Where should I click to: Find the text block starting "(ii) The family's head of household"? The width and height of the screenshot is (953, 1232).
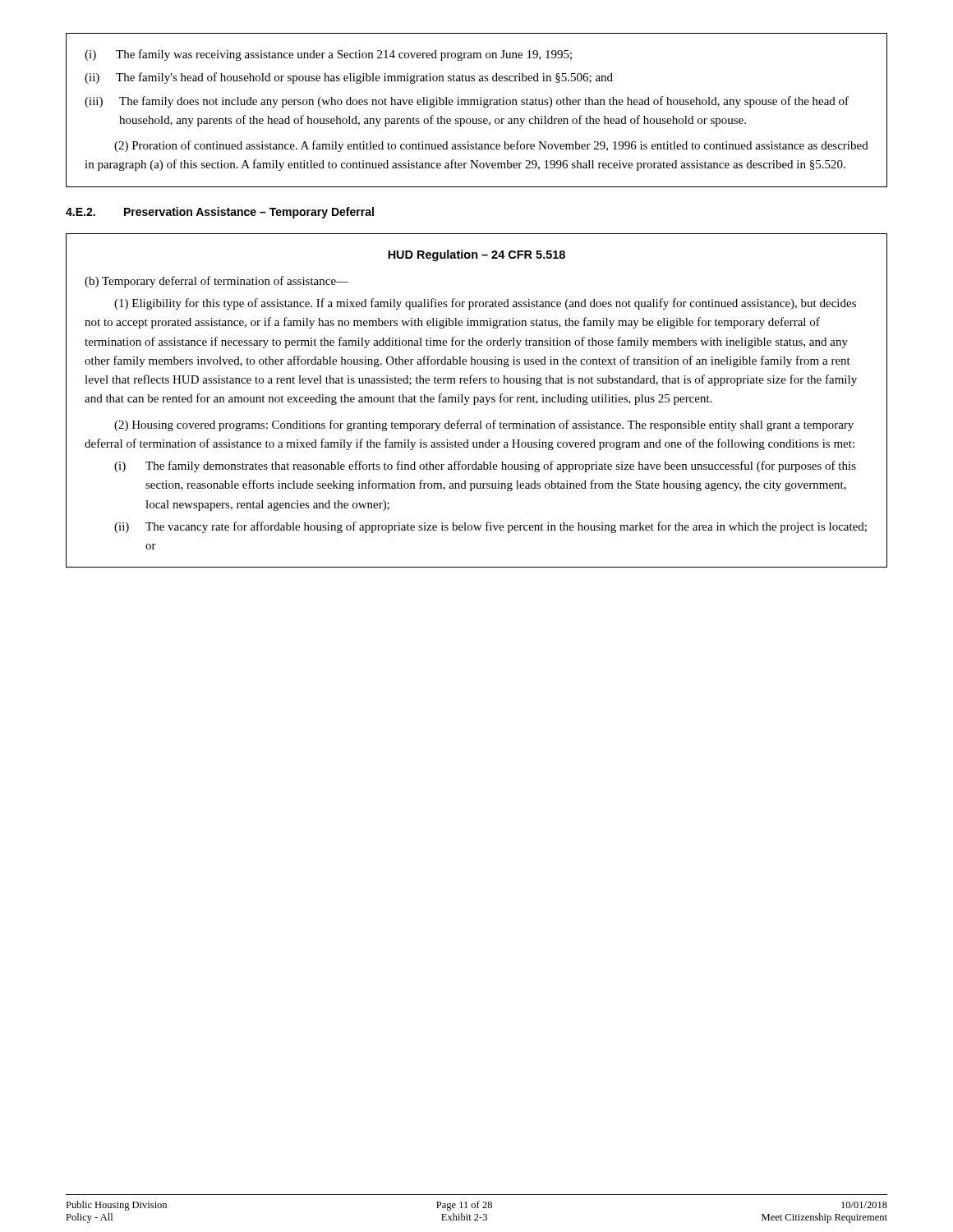[349, 78]
